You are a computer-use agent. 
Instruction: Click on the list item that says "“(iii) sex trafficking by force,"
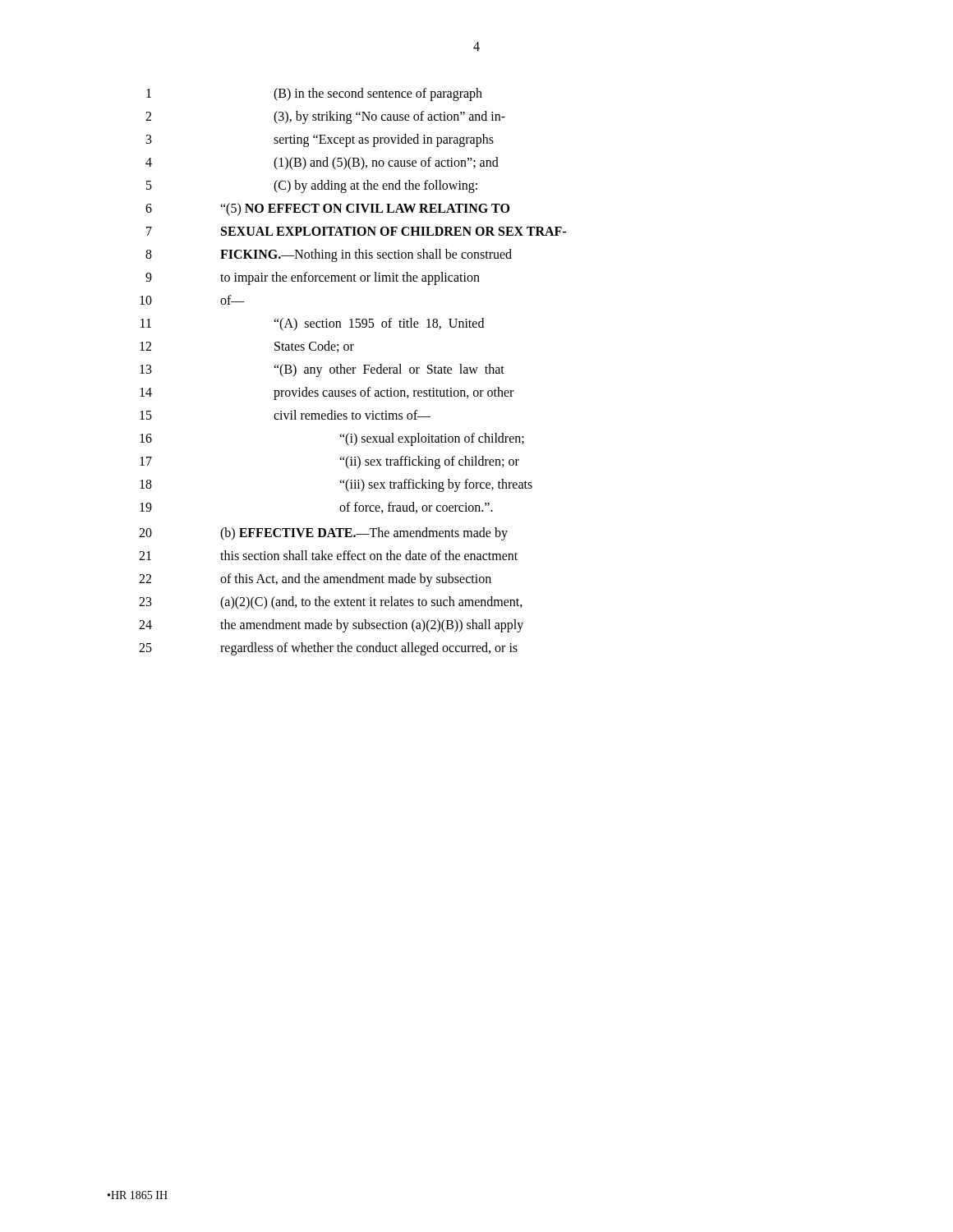(436, 484)
